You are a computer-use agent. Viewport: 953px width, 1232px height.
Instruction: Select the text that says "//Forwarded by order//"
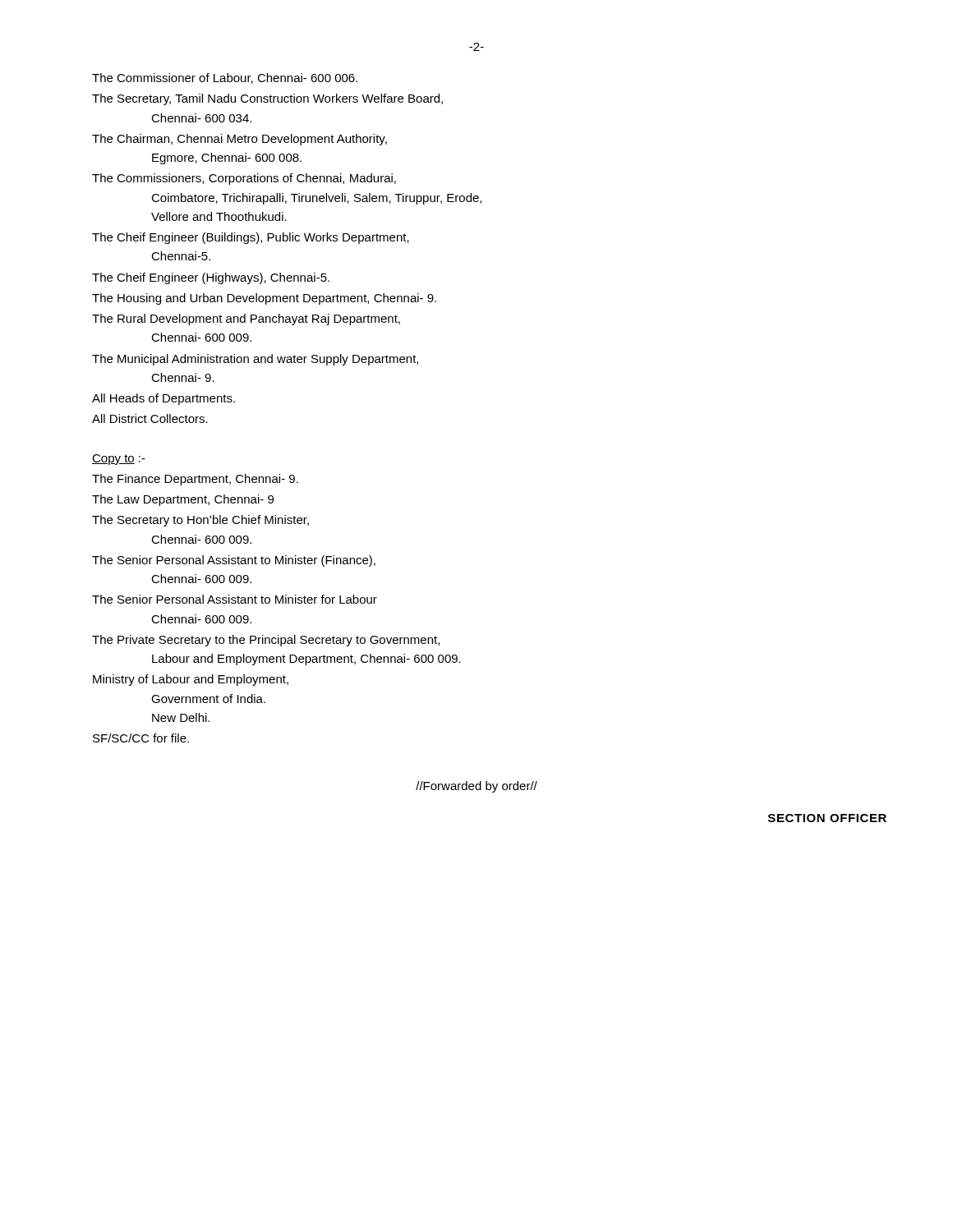tap(476, 786)
